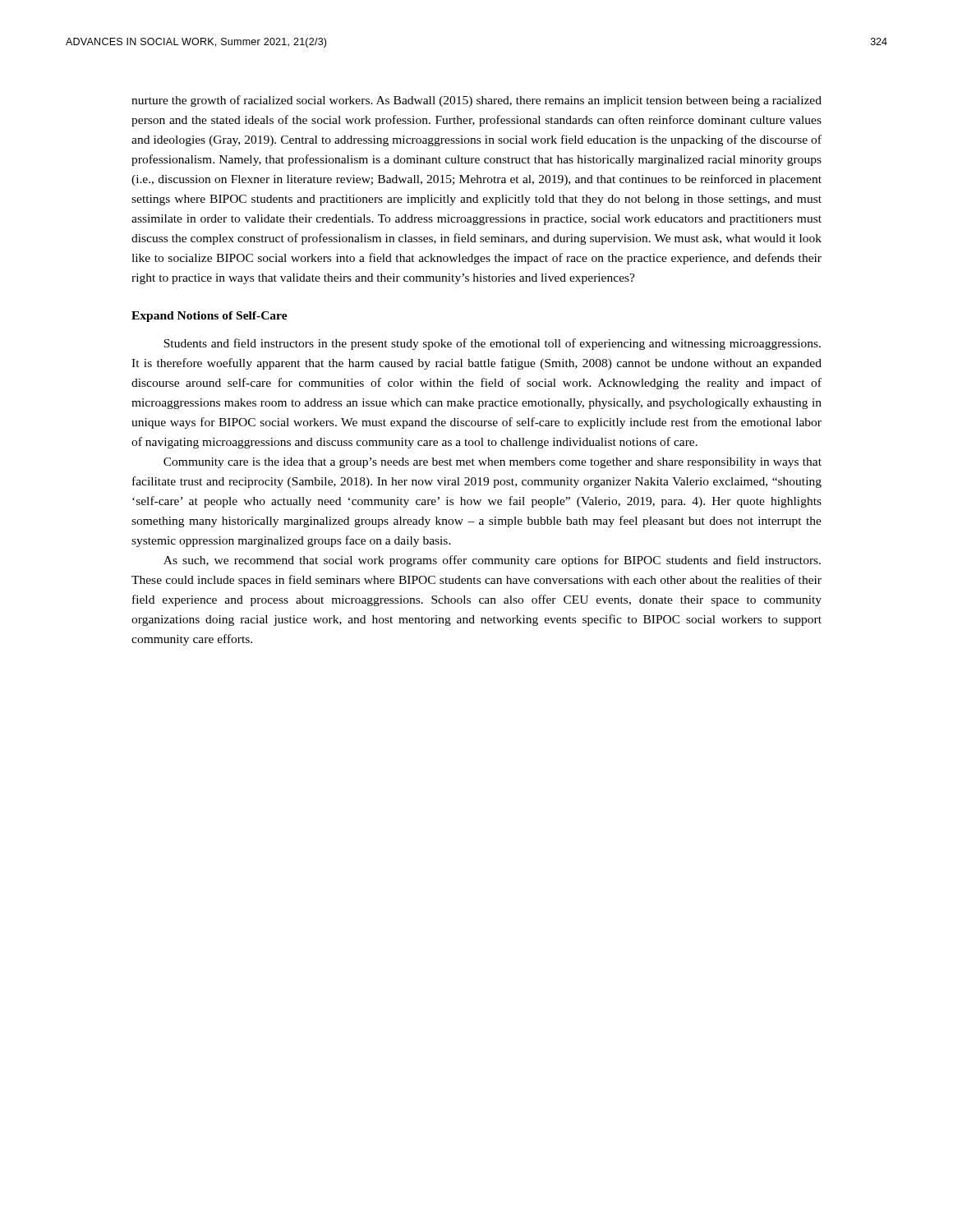Point to the element starting "nurture the growth of racialized social workers. As"
953x1232 pixels.
[476, 189]
